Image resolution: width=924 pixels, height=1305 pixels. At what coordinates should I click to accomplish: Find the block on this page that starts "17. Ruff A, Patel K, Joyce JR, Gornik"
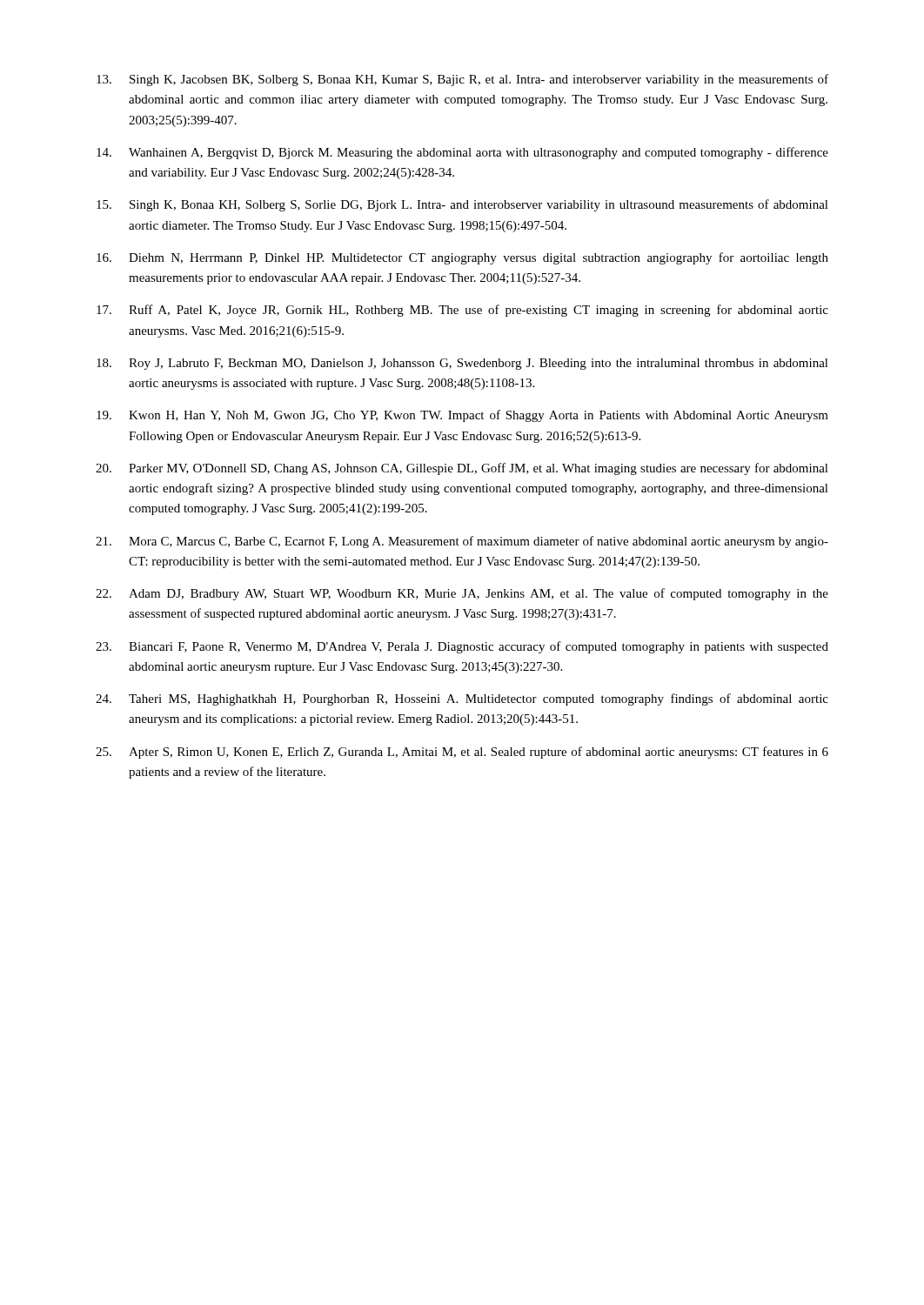(462, 321)
